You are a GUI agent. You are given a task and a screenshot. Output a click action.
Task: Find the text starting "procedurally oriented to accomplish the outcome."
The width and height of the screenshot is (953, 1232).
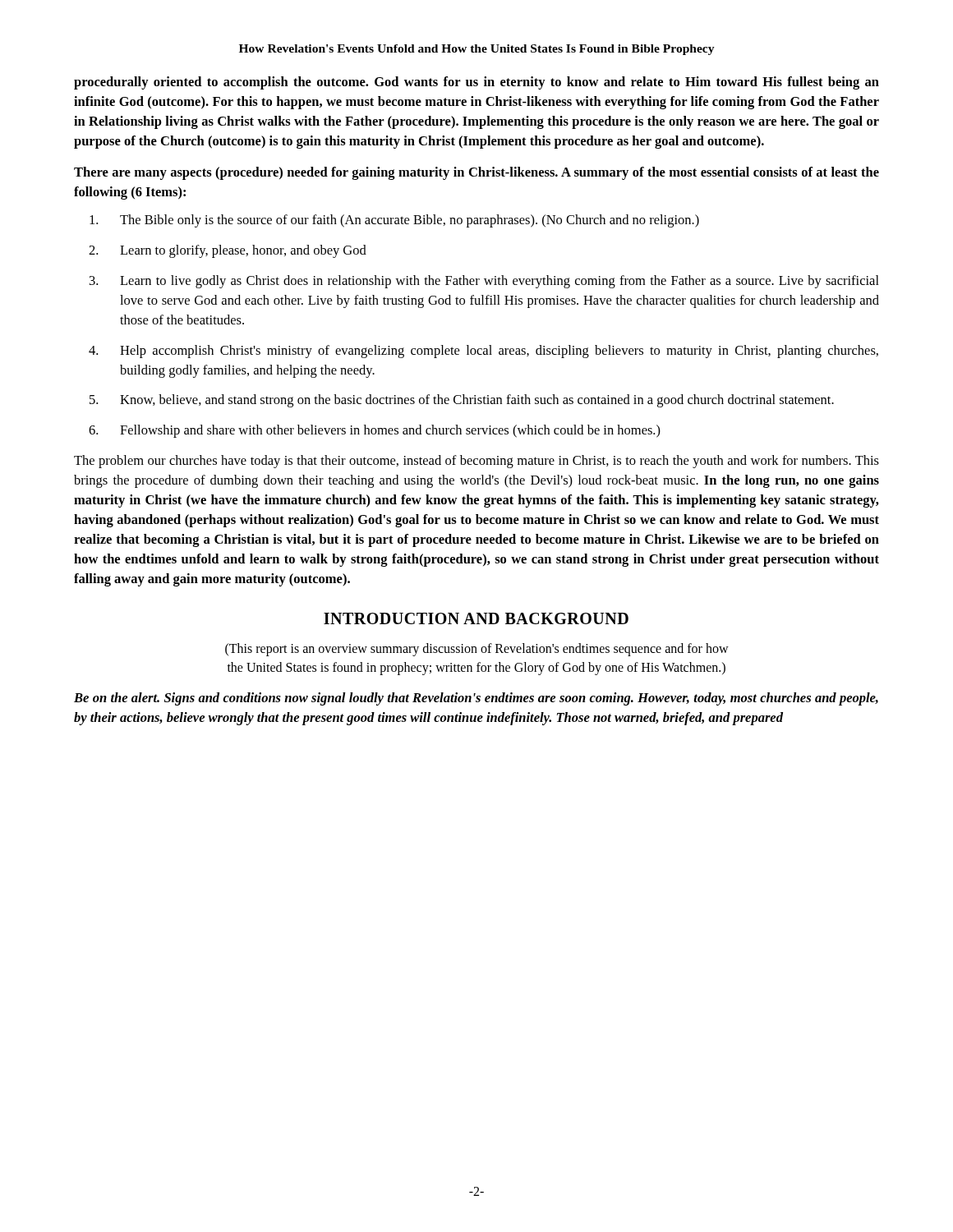(x=476, y=112)
